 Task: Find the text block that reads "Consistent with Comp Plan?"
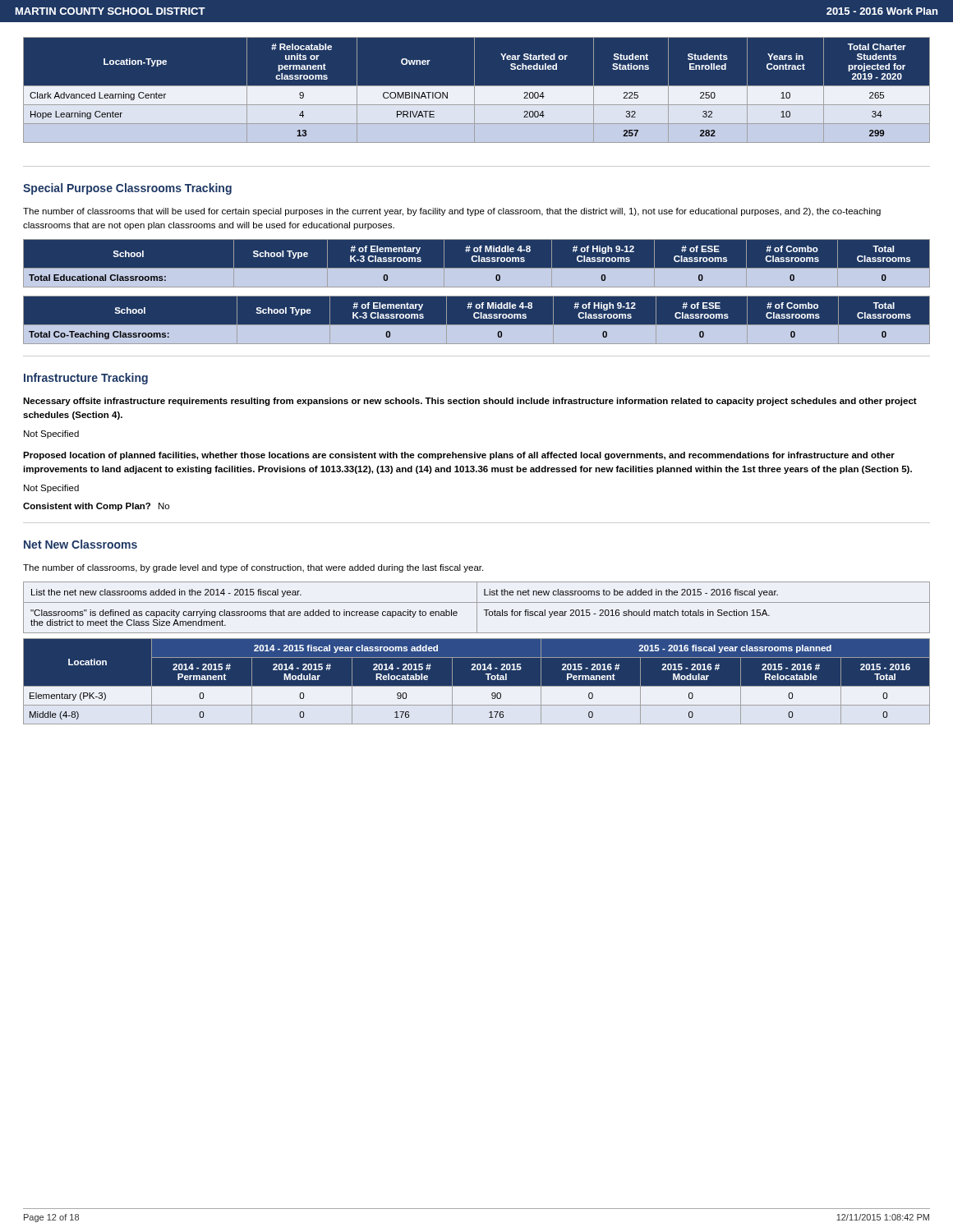96,507
